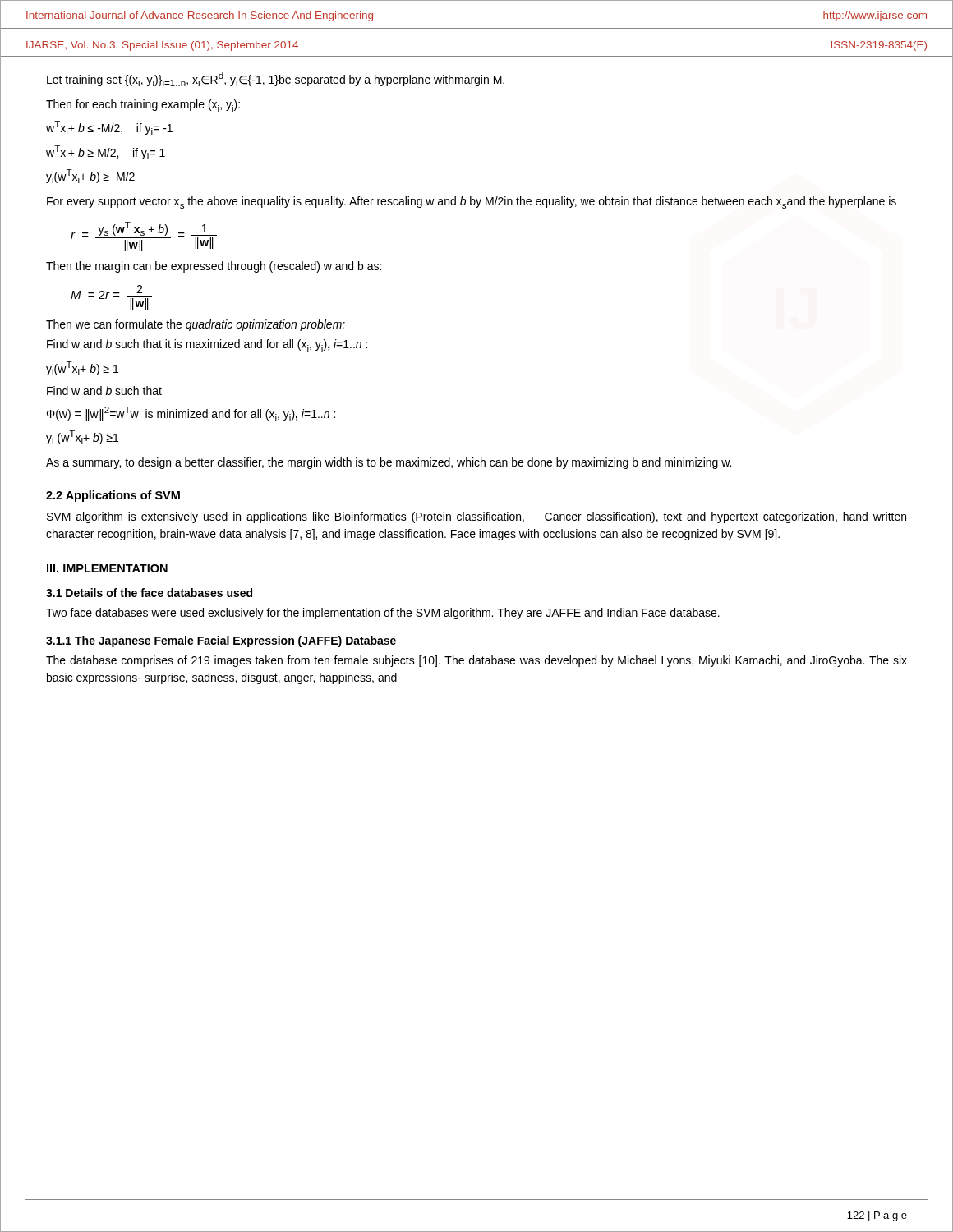Locate the text block starting "SVM algorithm is extensively used"
953x1232 pixels.
coord(476,526)
